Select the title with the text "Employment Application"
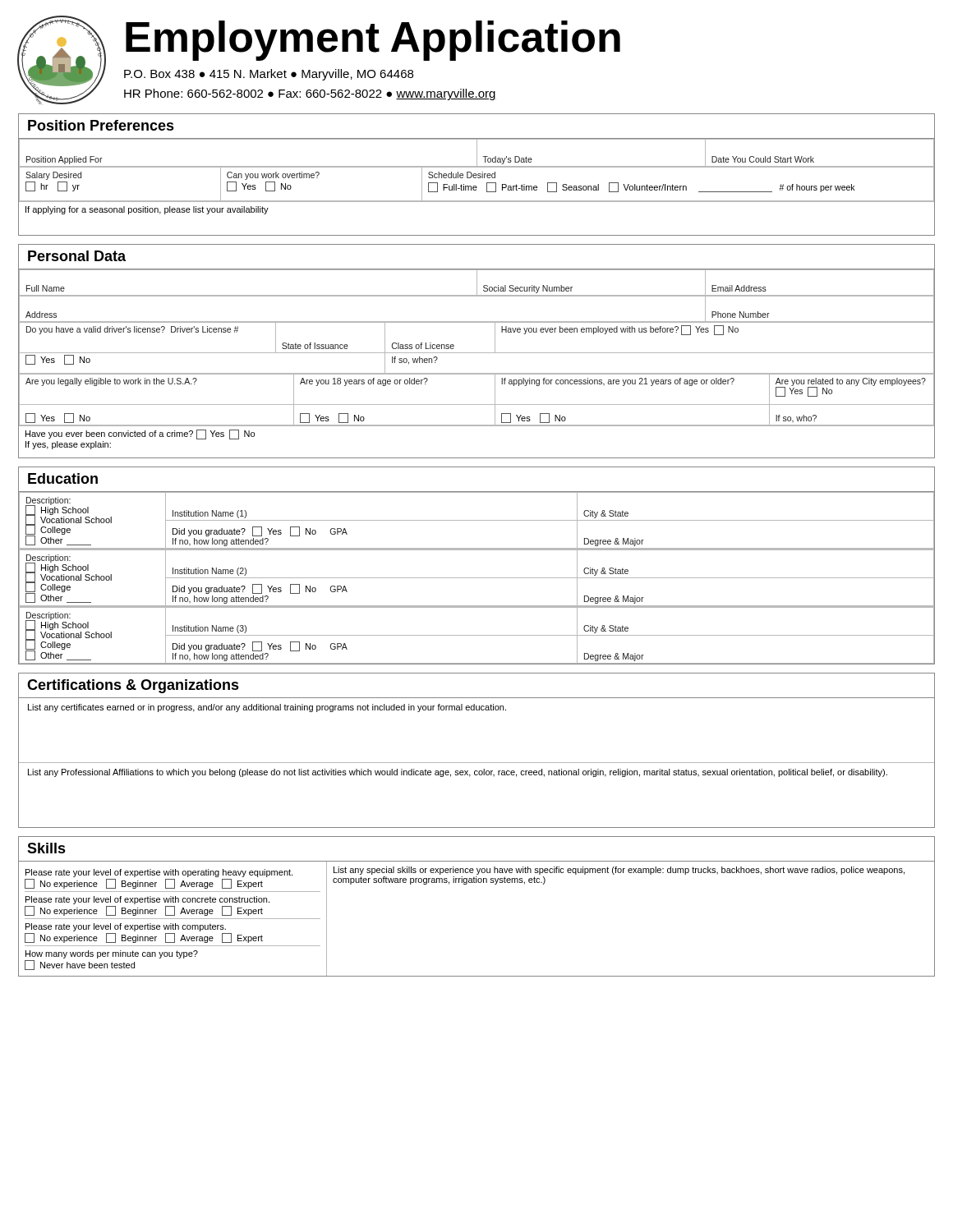 526,37
